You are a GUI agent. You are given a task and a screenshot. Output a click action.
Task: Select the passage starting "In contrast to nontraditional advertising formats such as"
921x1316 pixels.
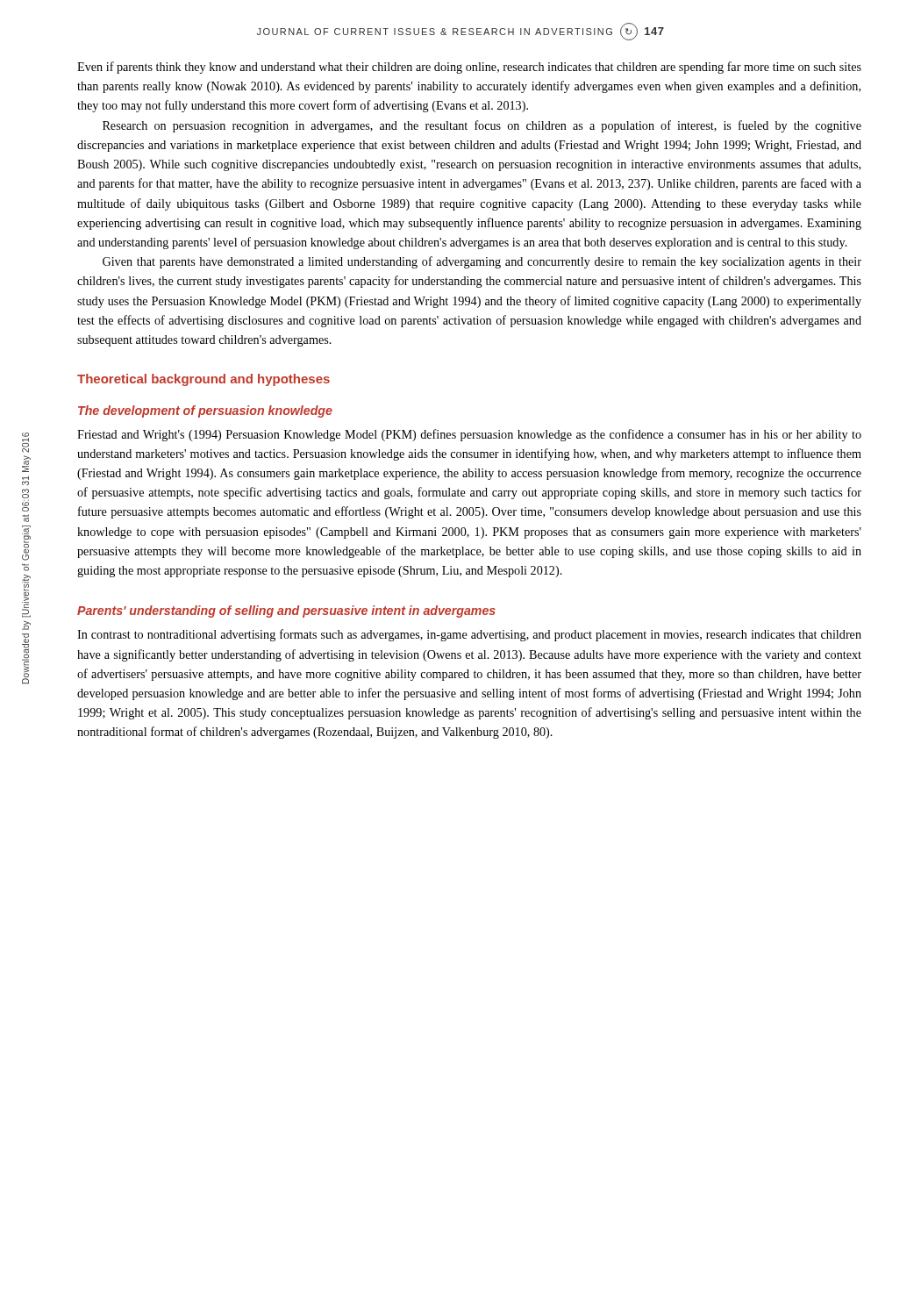coord(469,683)
